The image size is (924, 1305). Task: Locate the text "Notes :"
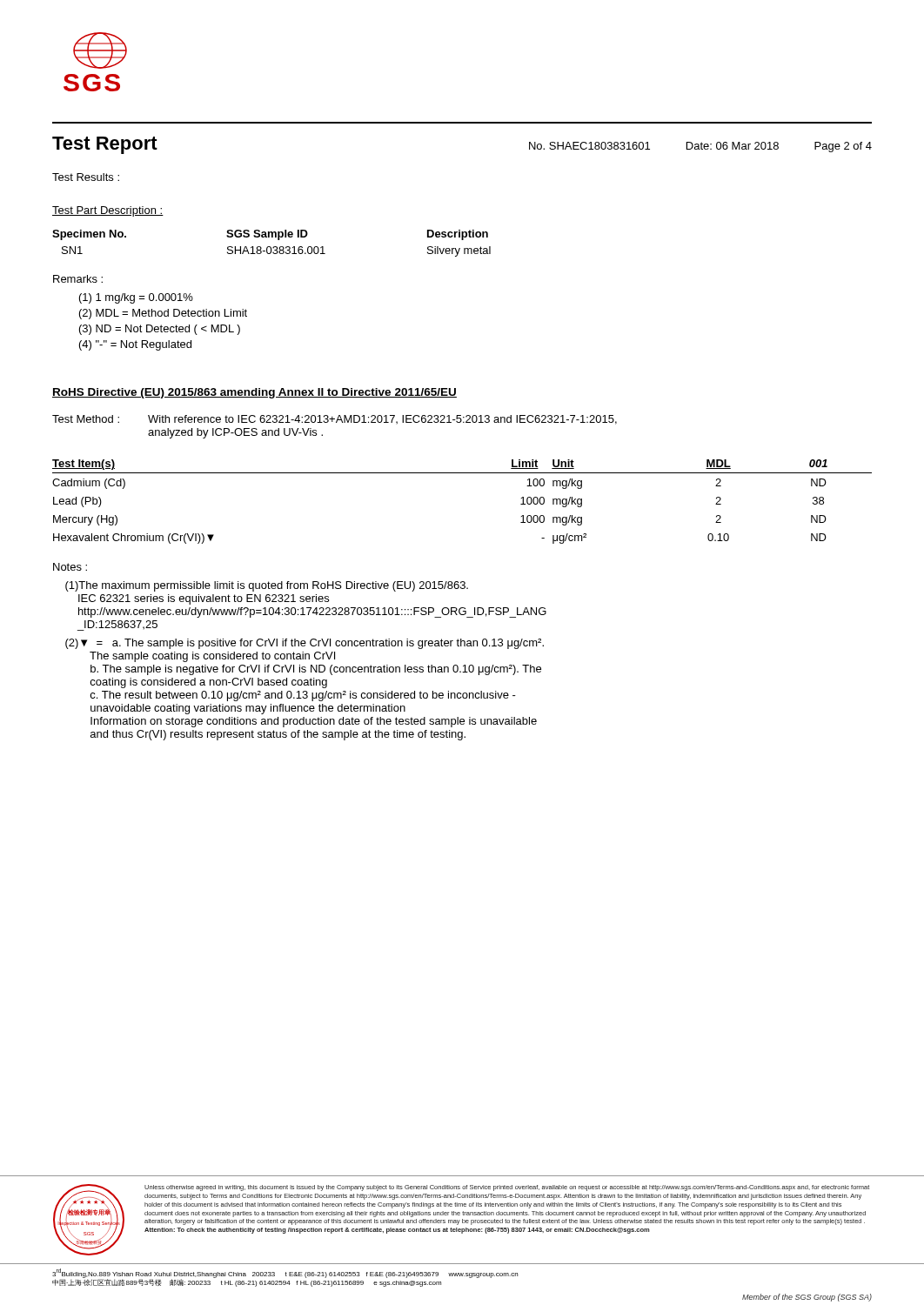point(70,567)
